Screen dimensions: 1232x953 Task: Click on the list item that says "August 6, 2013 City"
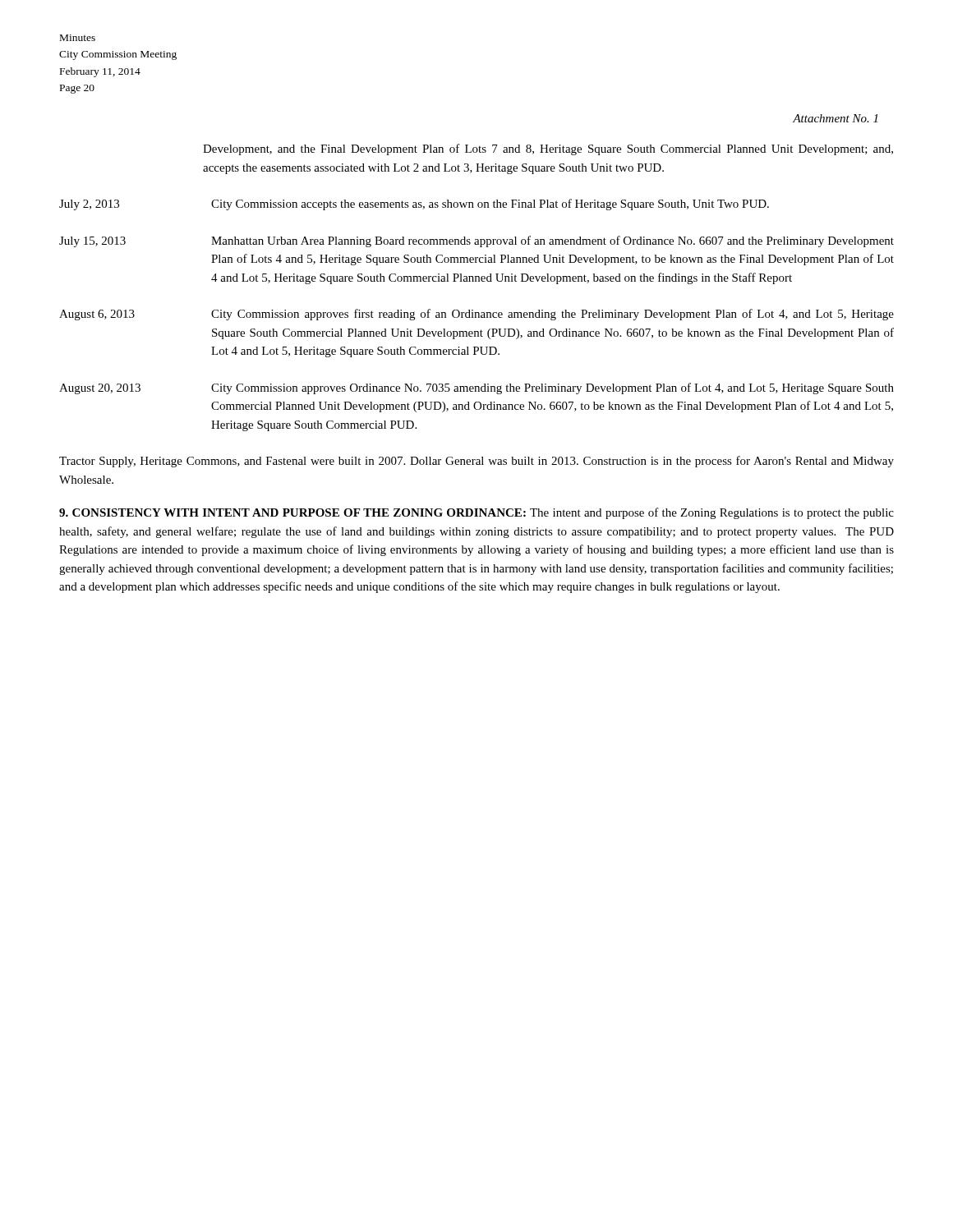476,332
